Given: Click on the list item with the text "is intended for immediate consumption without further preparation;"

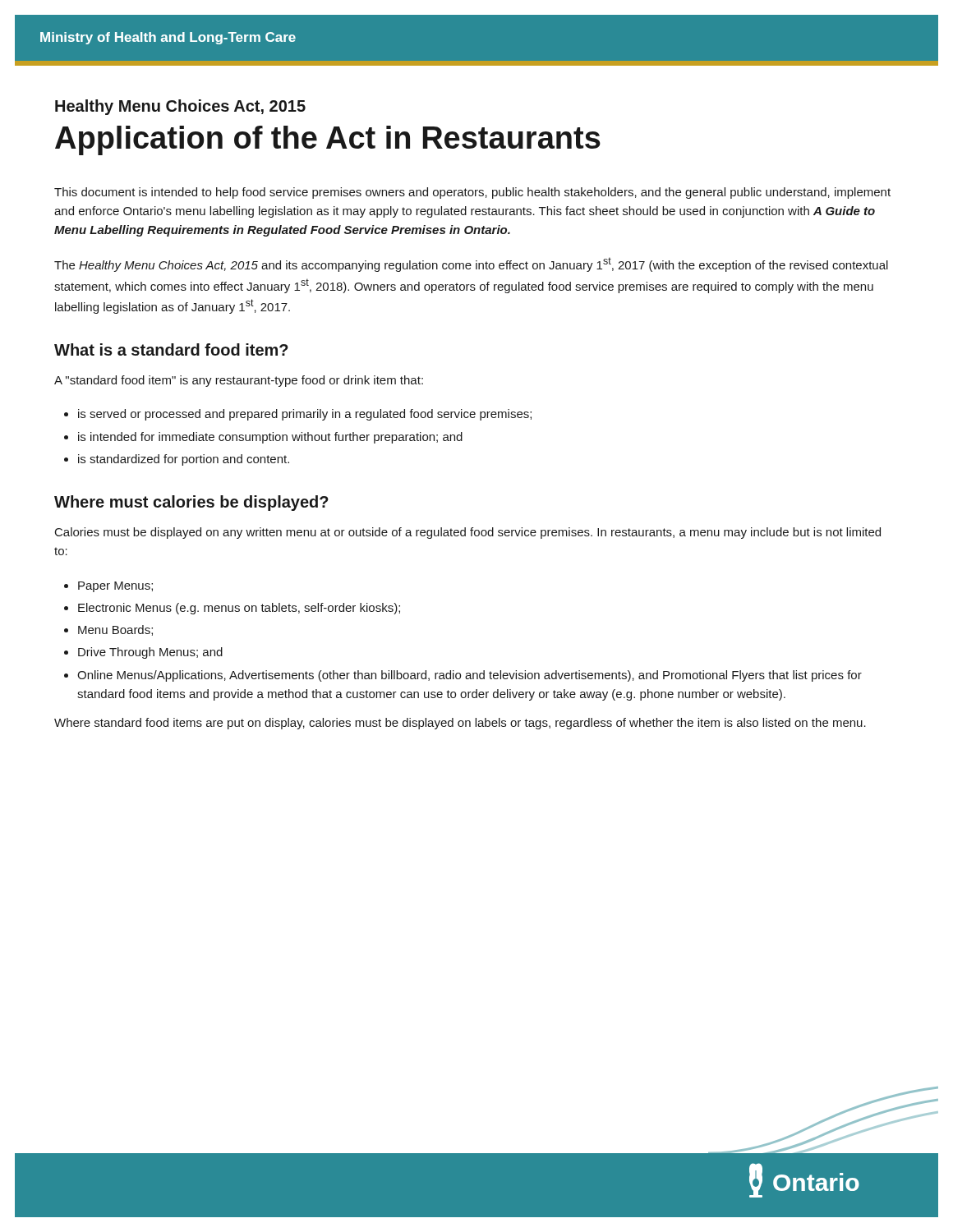Looking at the screenshot, I should pyautogui.click(x=270, y=436).
